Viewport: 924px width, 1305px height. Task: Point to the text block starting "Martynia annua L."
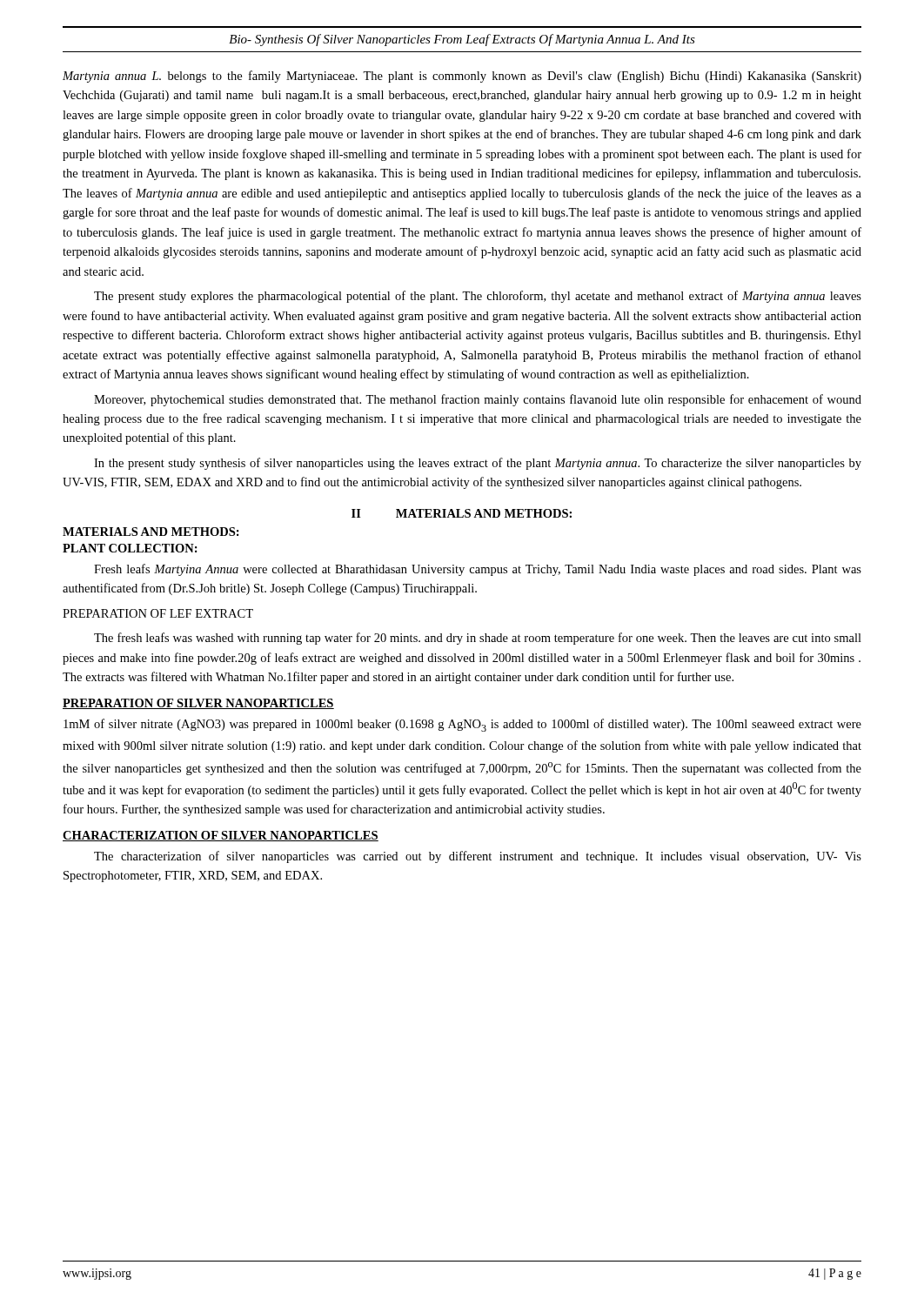(462, 174)
